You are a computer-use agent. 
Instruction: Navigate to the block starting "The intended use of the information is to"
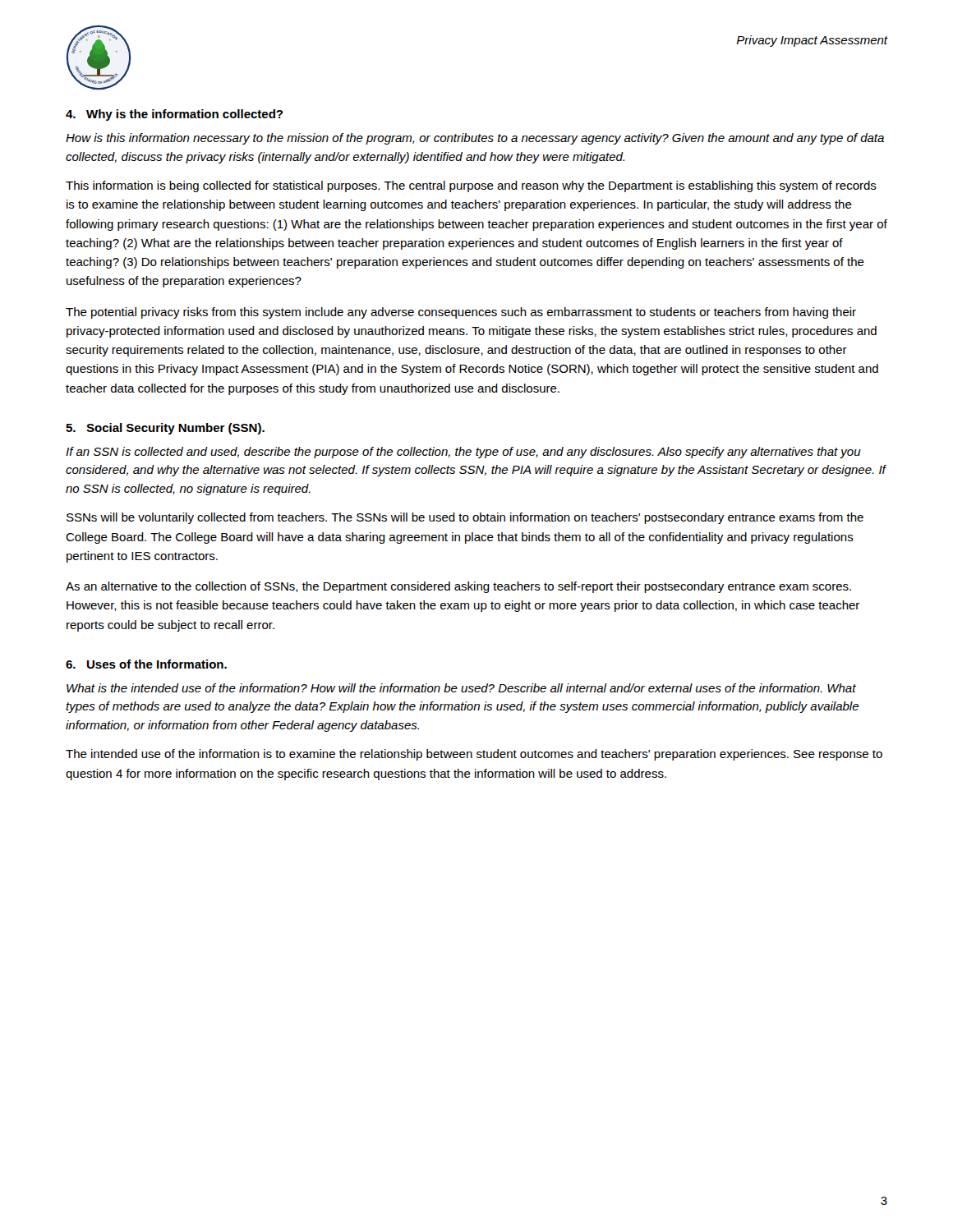[474, 763]
